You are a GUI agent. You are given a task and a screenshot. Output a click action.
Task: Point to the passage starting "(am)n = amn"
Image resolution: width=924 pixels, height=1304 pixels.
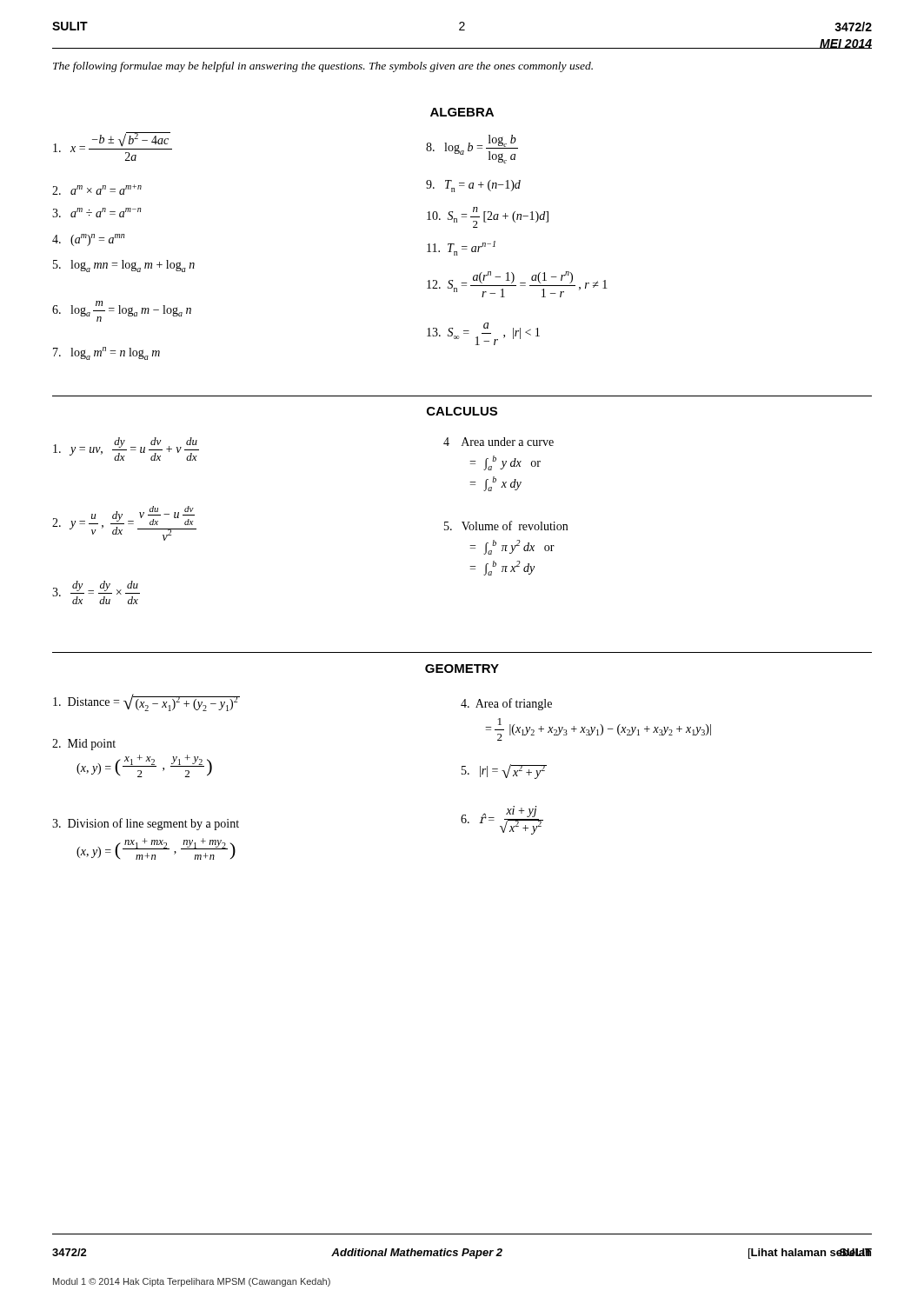coord(89,240)
